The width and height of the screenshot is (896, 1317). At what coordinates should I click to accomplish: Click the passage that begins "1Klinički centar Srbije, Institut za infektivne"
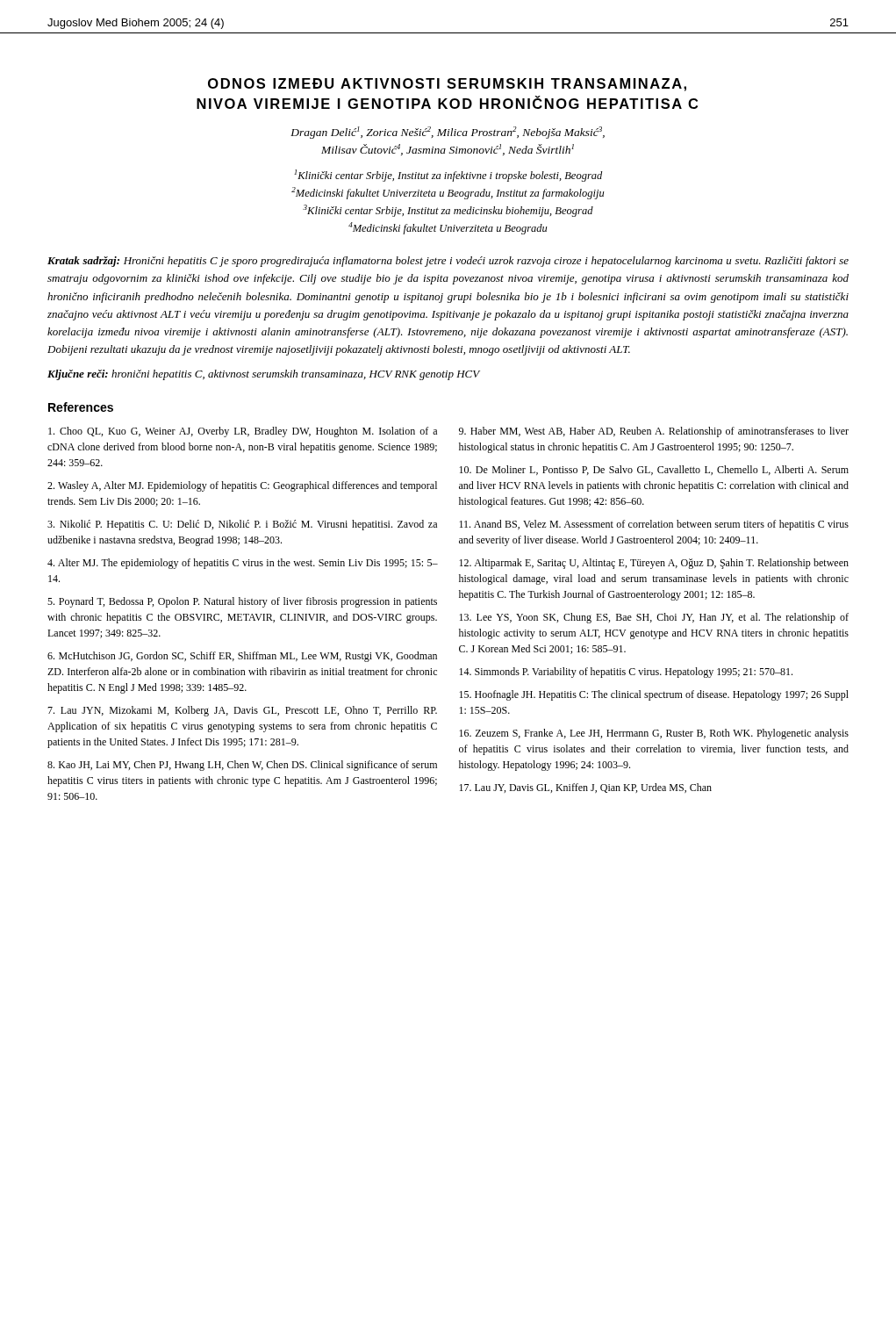click(x=448, y=201)
